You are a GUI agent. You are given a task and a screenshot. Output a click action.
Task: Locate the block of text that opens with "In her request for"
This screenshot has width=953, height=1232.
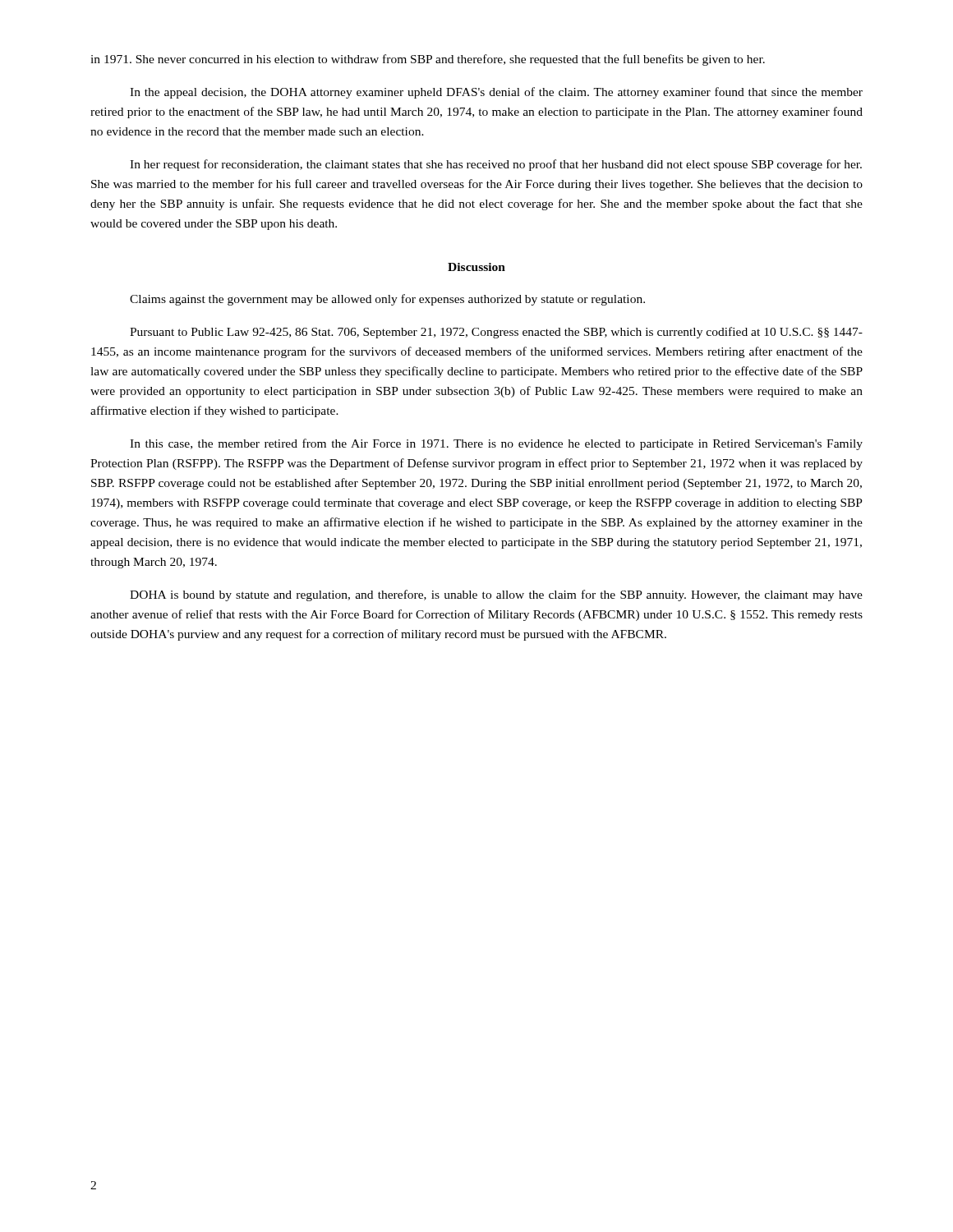pos(476,194)
